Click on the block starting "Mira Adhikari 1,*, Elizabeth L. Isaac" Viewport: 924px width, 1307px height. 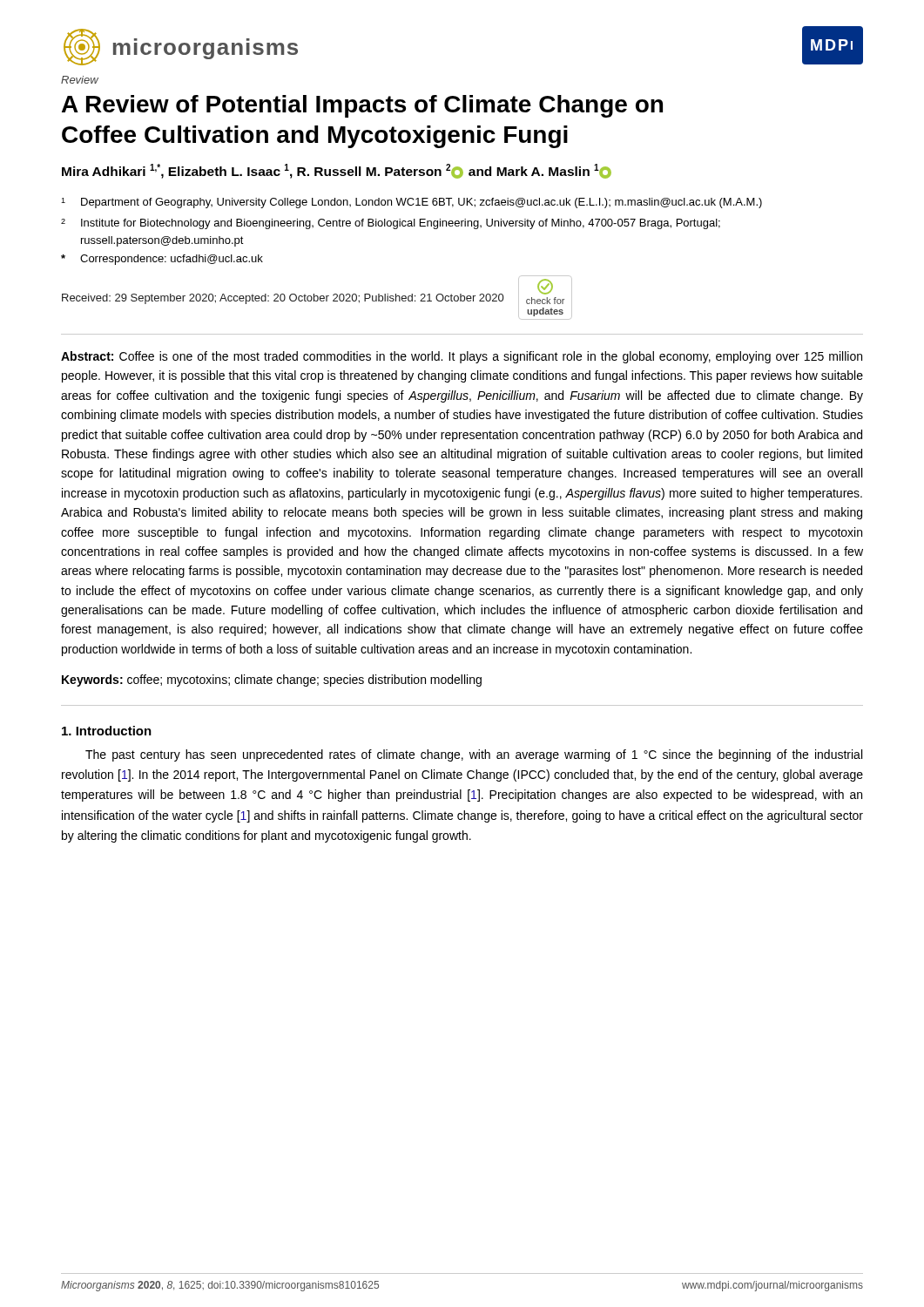click(x=336, y=171)
